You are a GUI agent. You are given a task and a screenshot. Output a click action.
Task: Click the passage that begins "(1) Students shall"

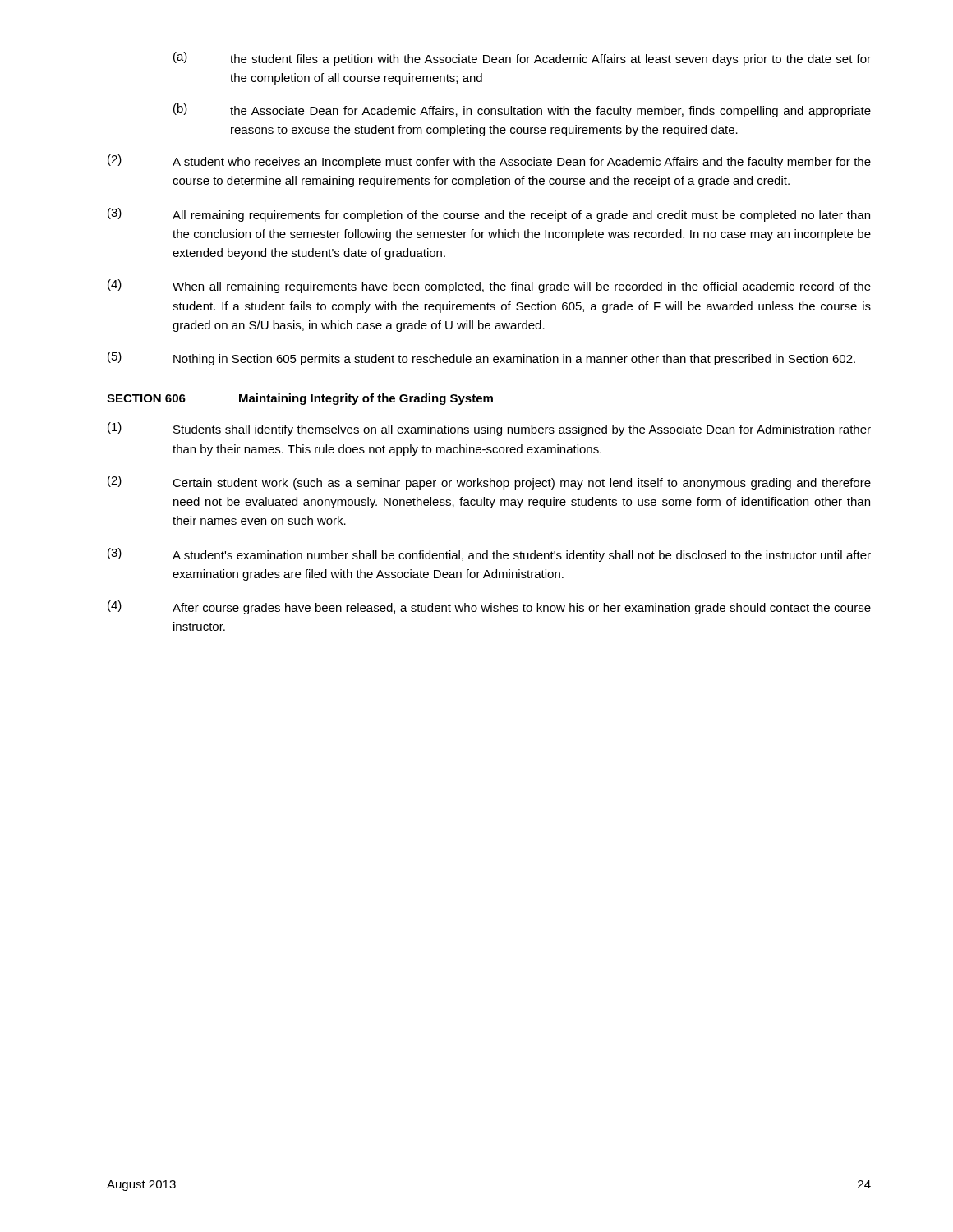click(x=489, y=439)
